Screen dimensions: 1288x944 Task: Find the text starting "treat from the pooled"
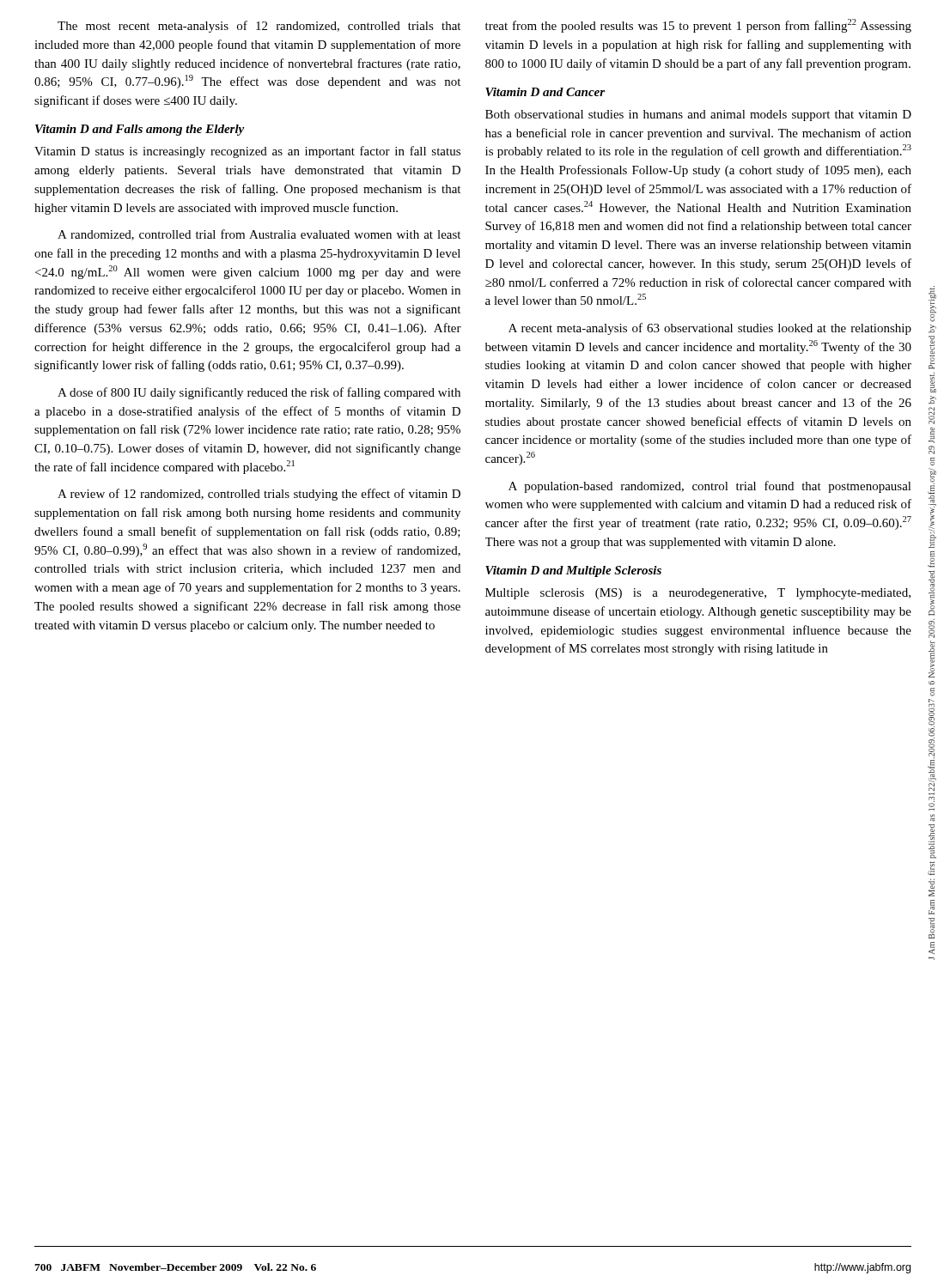[x=698, y=45]
